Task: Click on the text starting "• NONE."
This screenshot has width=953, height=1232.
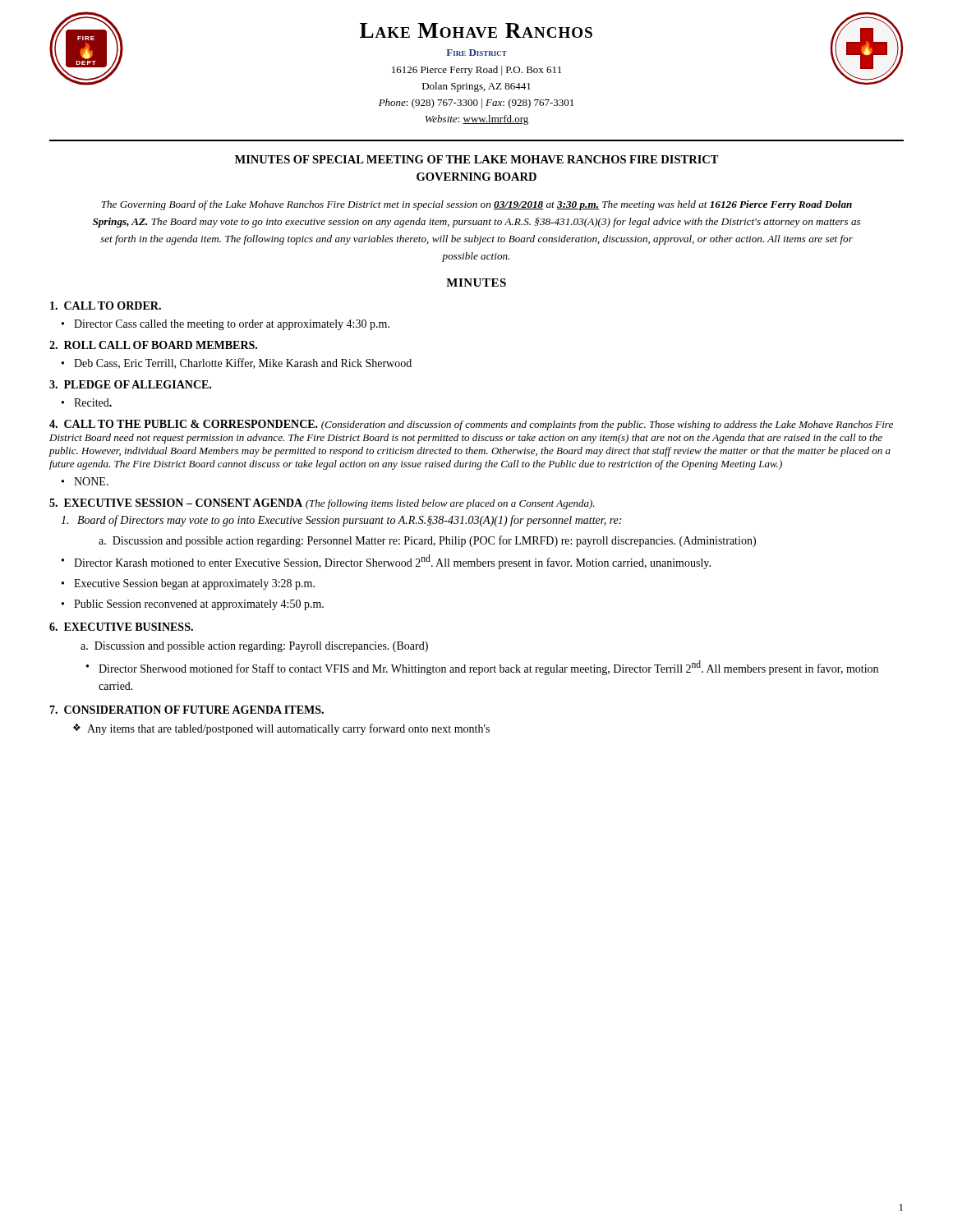Action: click(91, 482)
